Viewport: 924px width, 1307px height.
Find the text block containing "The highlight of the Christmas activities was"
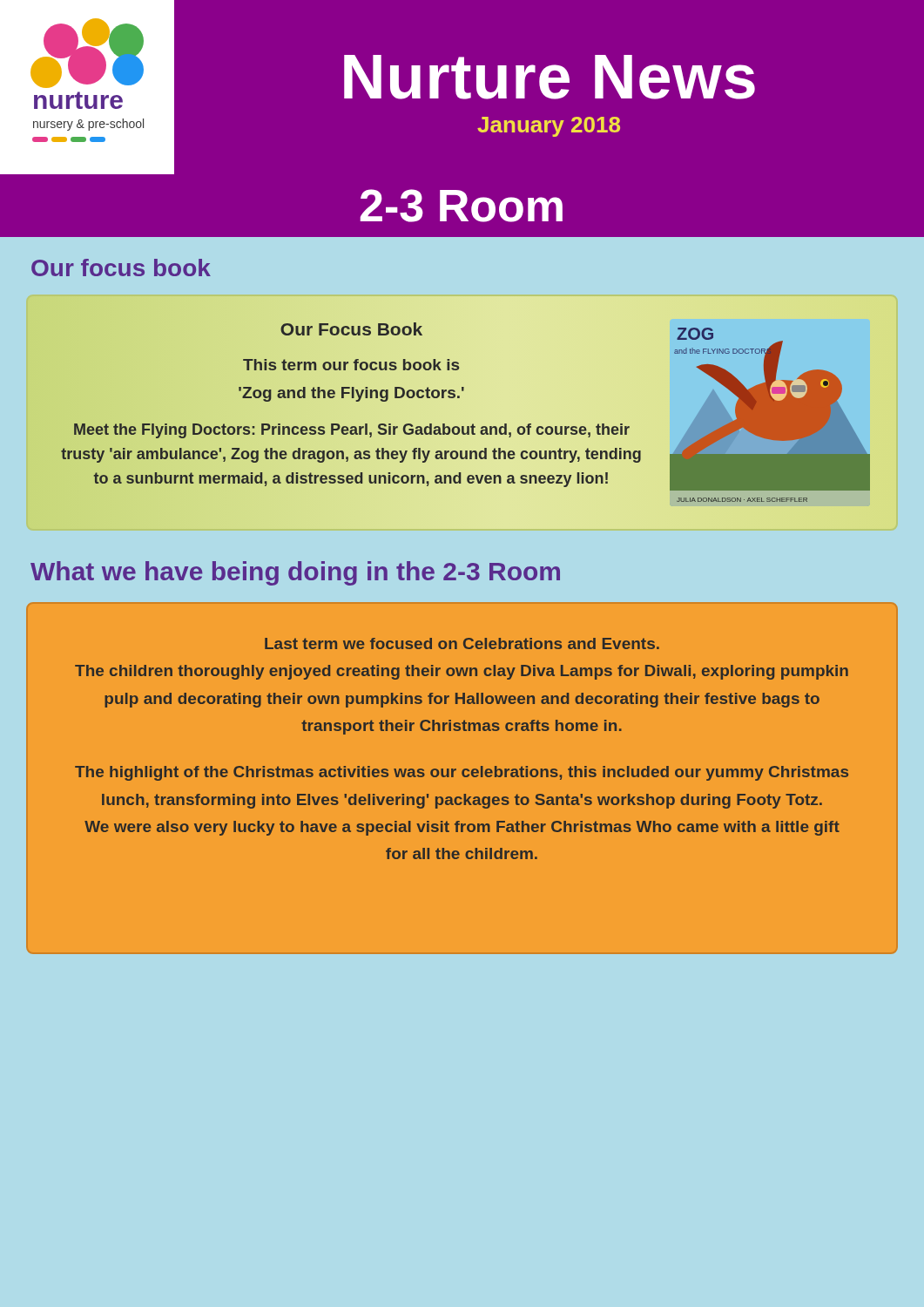(462, 813)
